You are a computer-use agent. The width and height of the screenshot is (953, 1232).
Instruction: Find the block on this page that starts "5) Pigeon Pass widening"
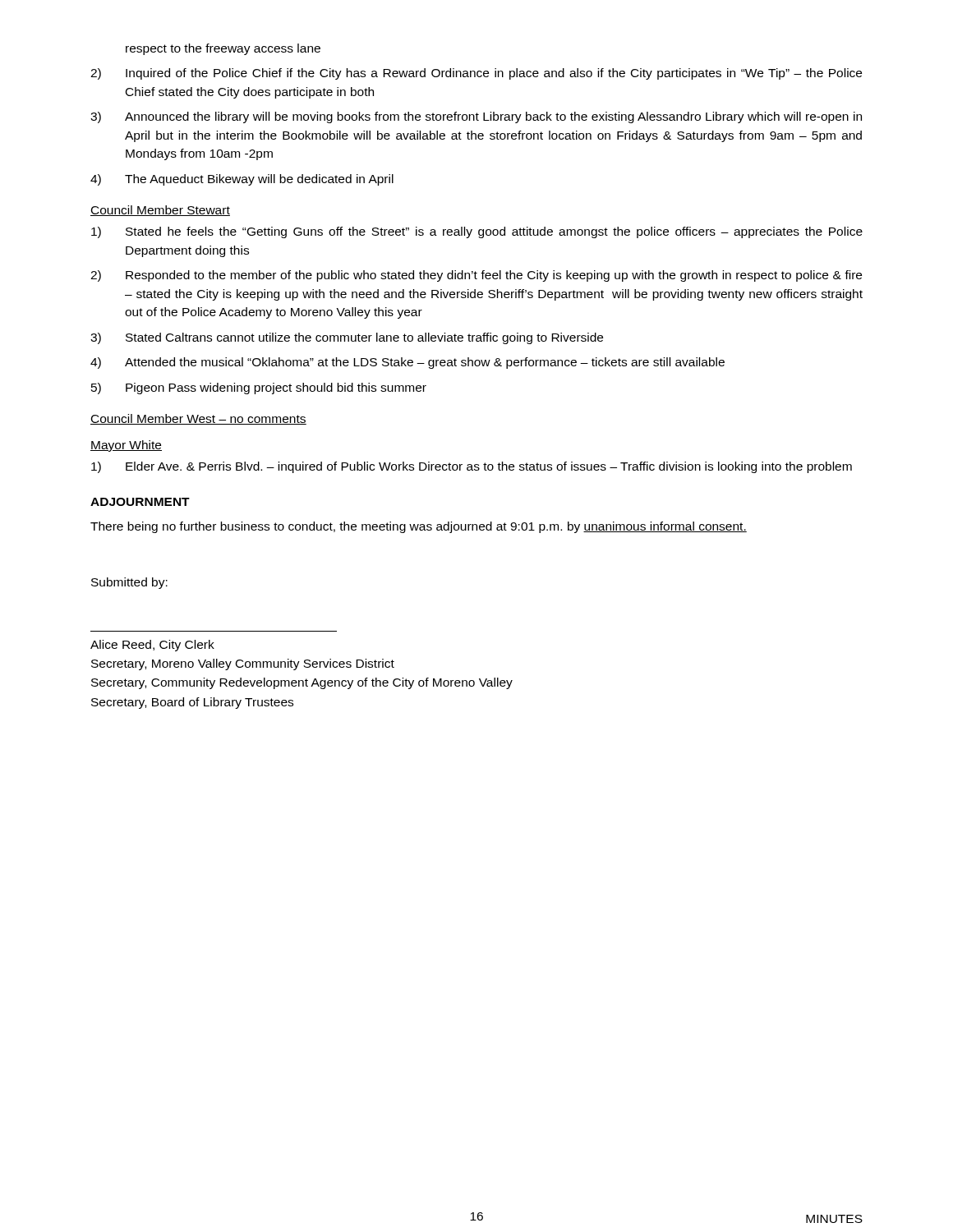[259, 388]
